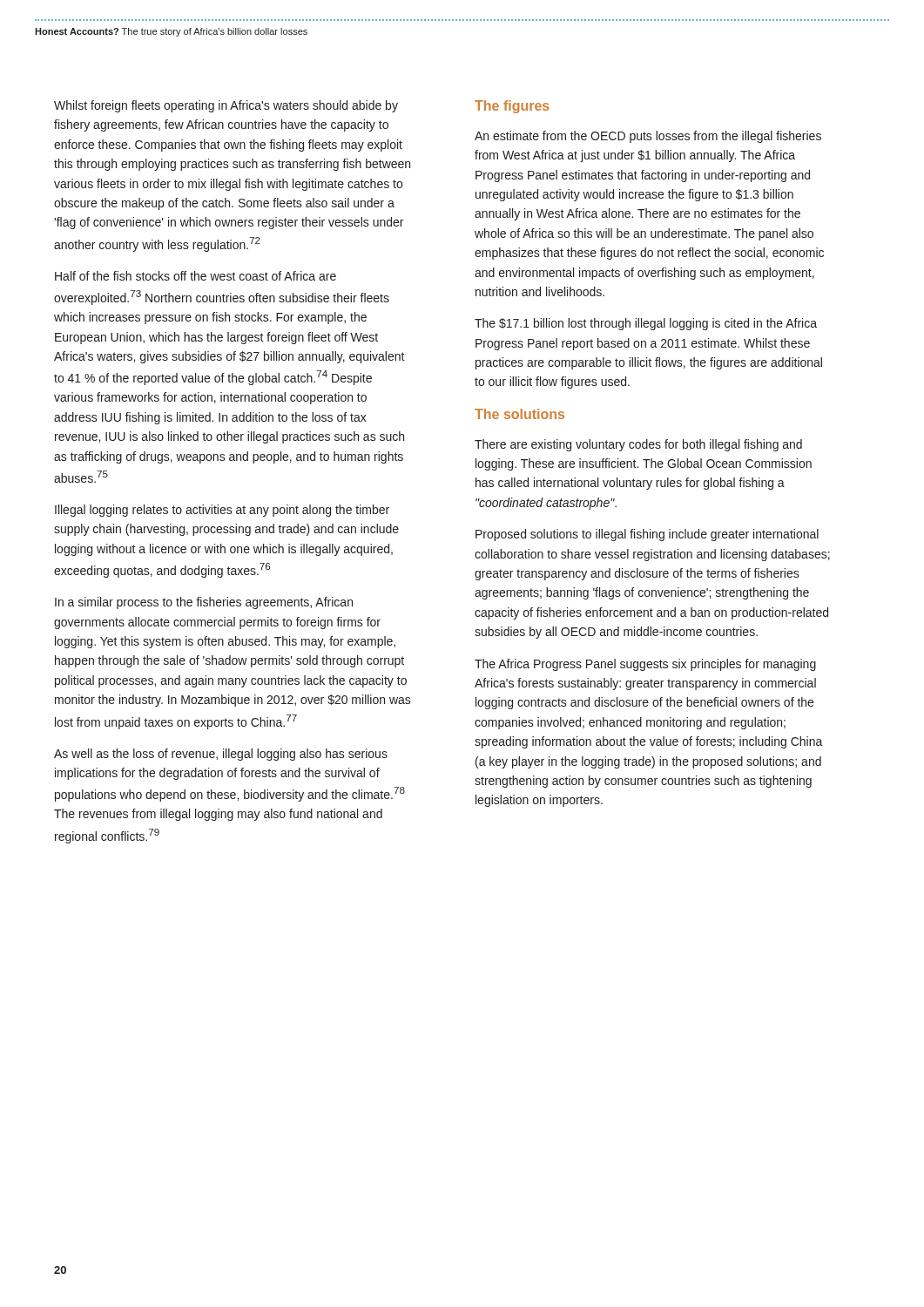The width and height of the screenshot is (924, 1307).
Task: Point to "The solutions"
Action: (x=520, y=414)
